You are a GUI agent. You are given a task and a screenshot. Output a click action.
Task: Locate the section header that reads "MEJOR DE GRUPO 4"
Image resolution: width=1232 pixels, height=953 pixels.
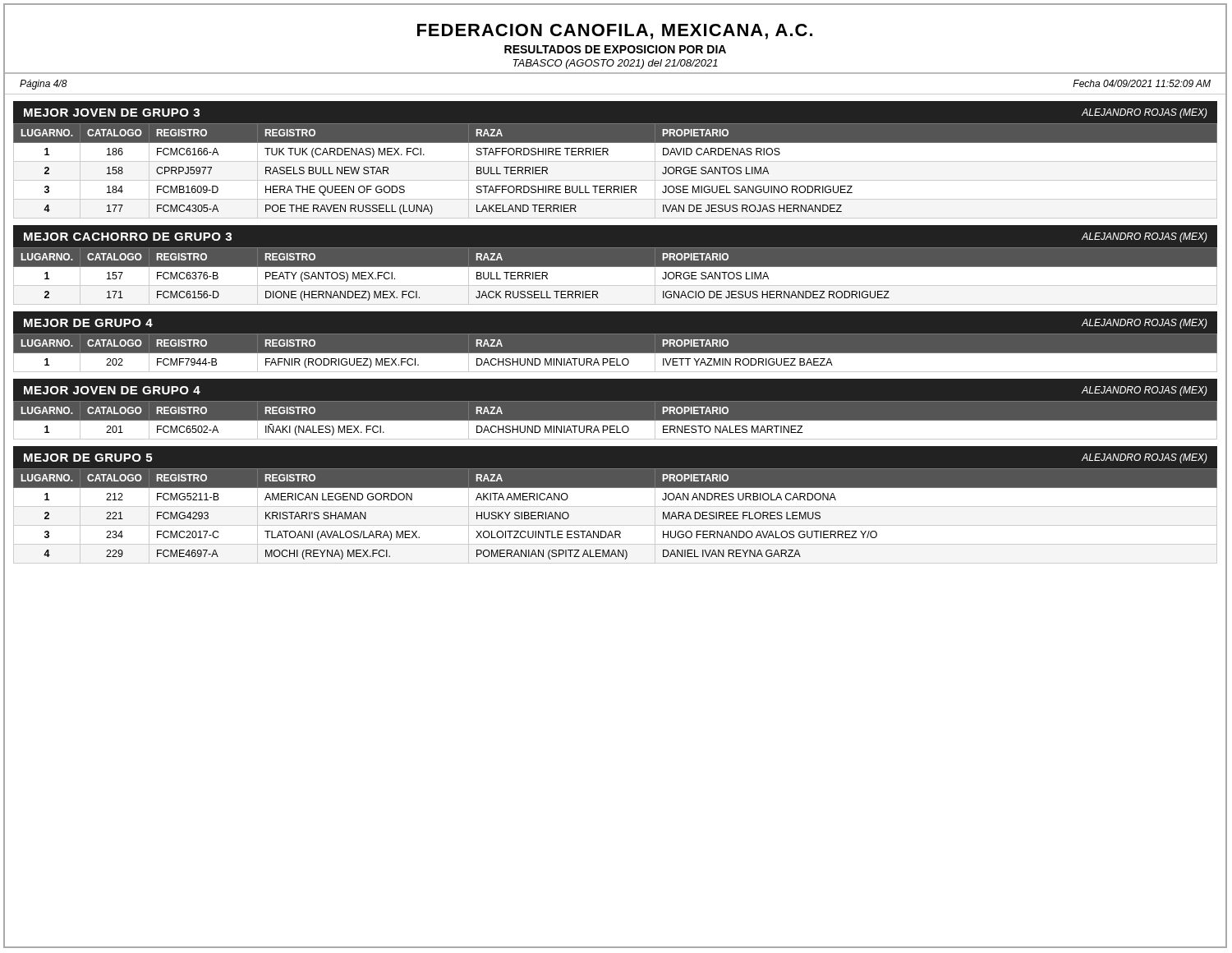pos(615,322)
